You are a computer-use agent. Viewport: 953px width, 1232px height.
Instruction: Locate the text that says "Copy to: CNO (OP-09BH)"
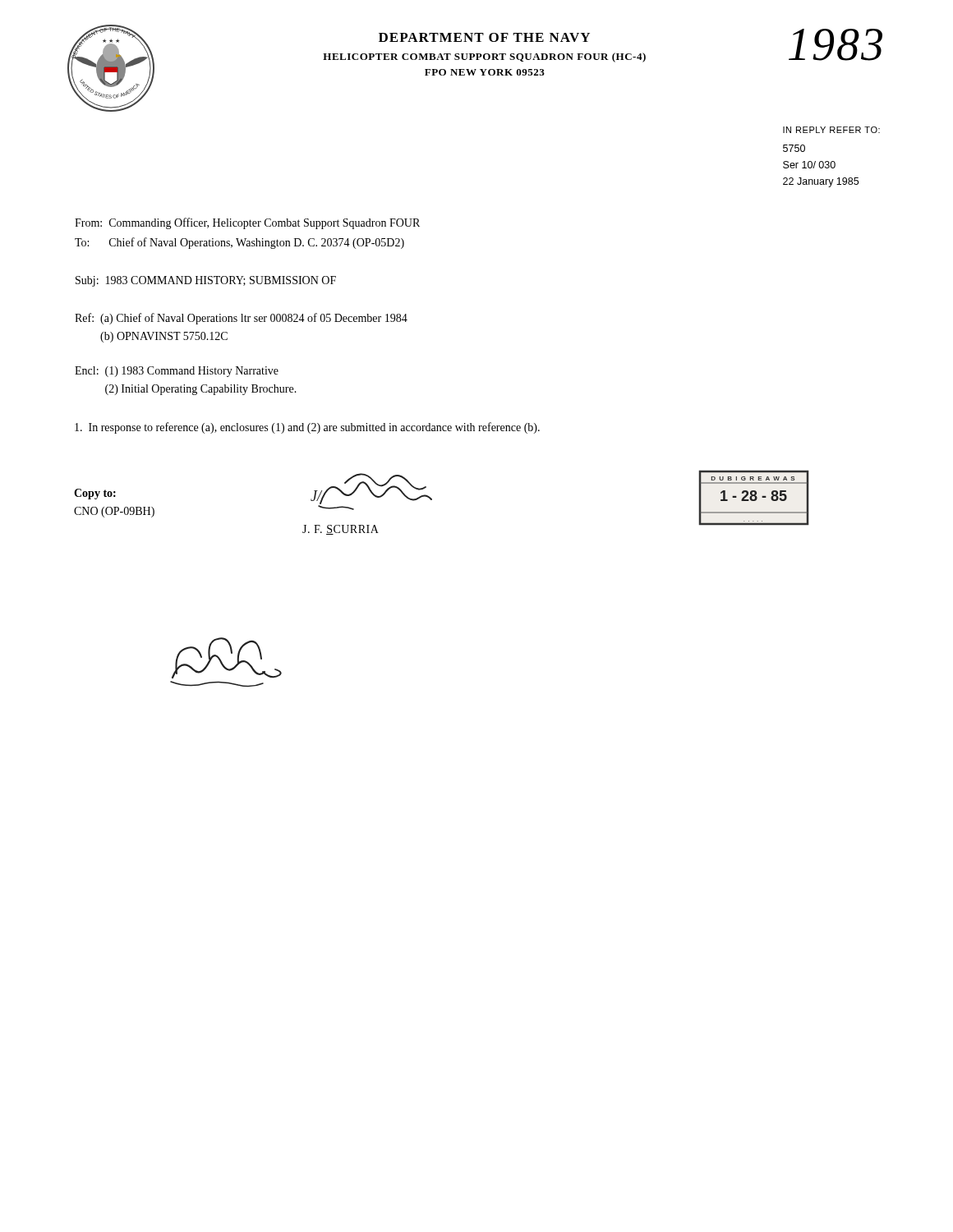click(114, 502)
